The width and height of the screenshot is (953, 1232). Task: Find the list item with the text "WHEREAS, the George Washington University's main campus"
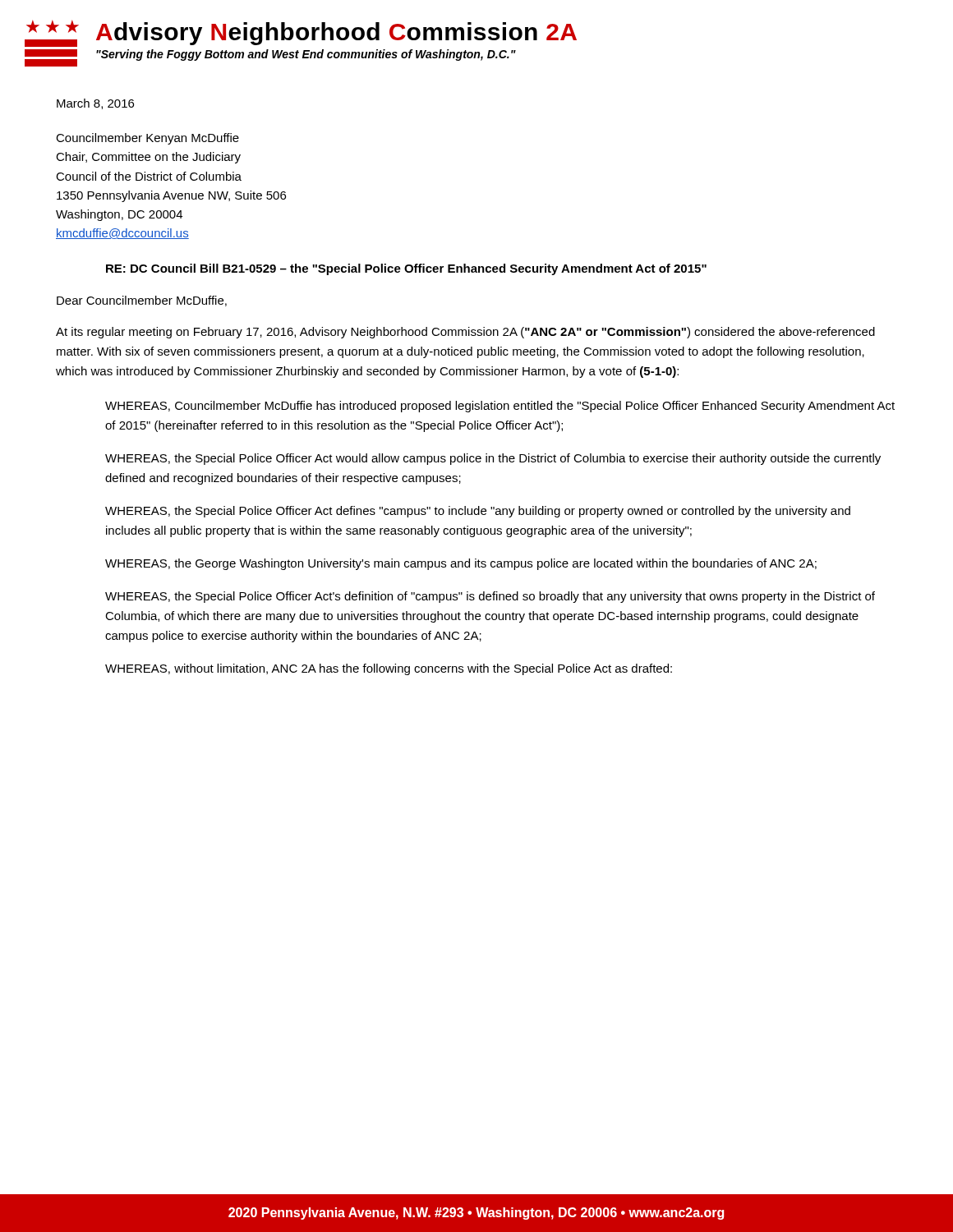pos(461,563)
